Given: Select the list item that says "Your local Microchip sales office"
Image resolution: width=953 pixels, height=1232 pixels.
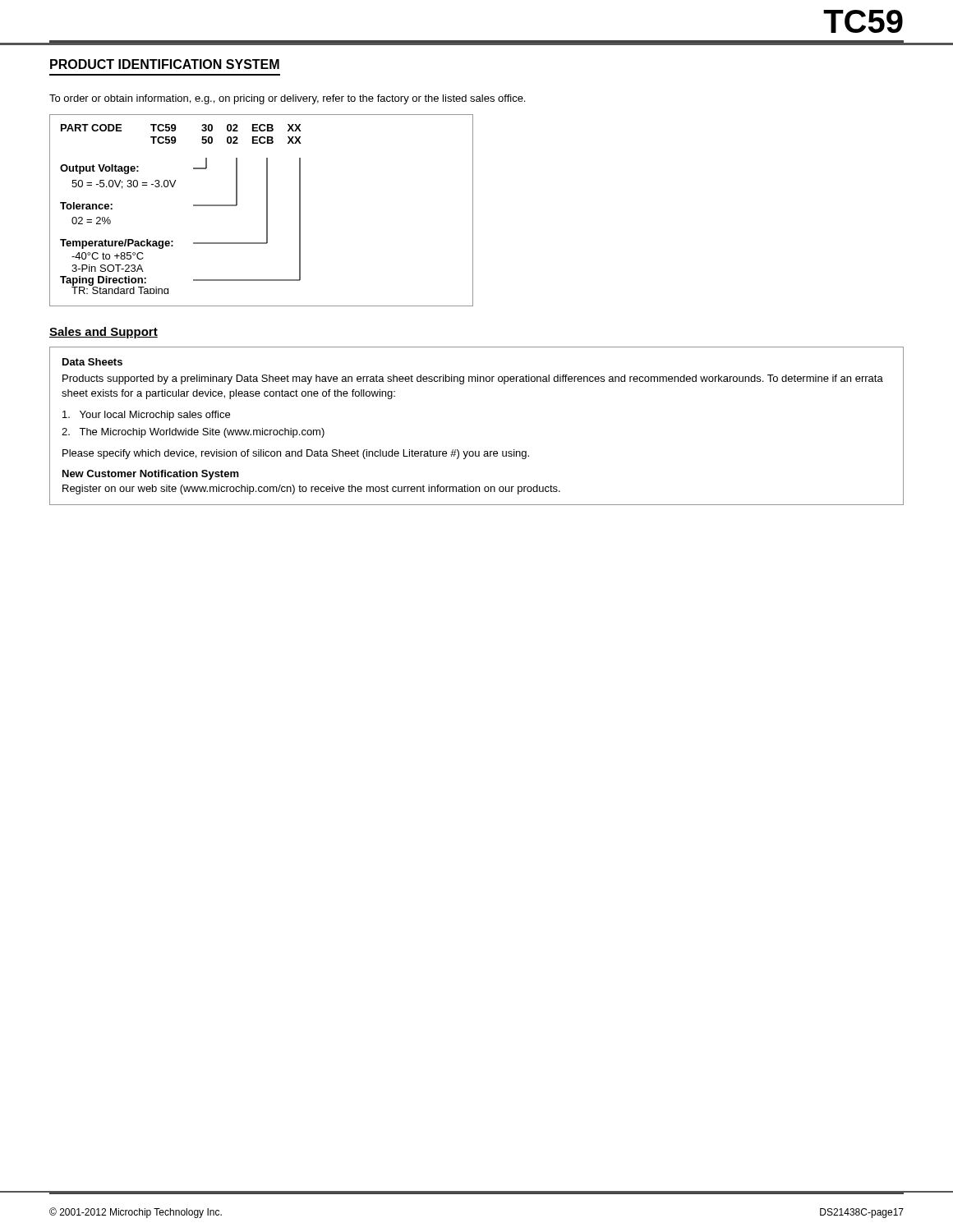Looking at the screenshot, I should coord(146,415).
